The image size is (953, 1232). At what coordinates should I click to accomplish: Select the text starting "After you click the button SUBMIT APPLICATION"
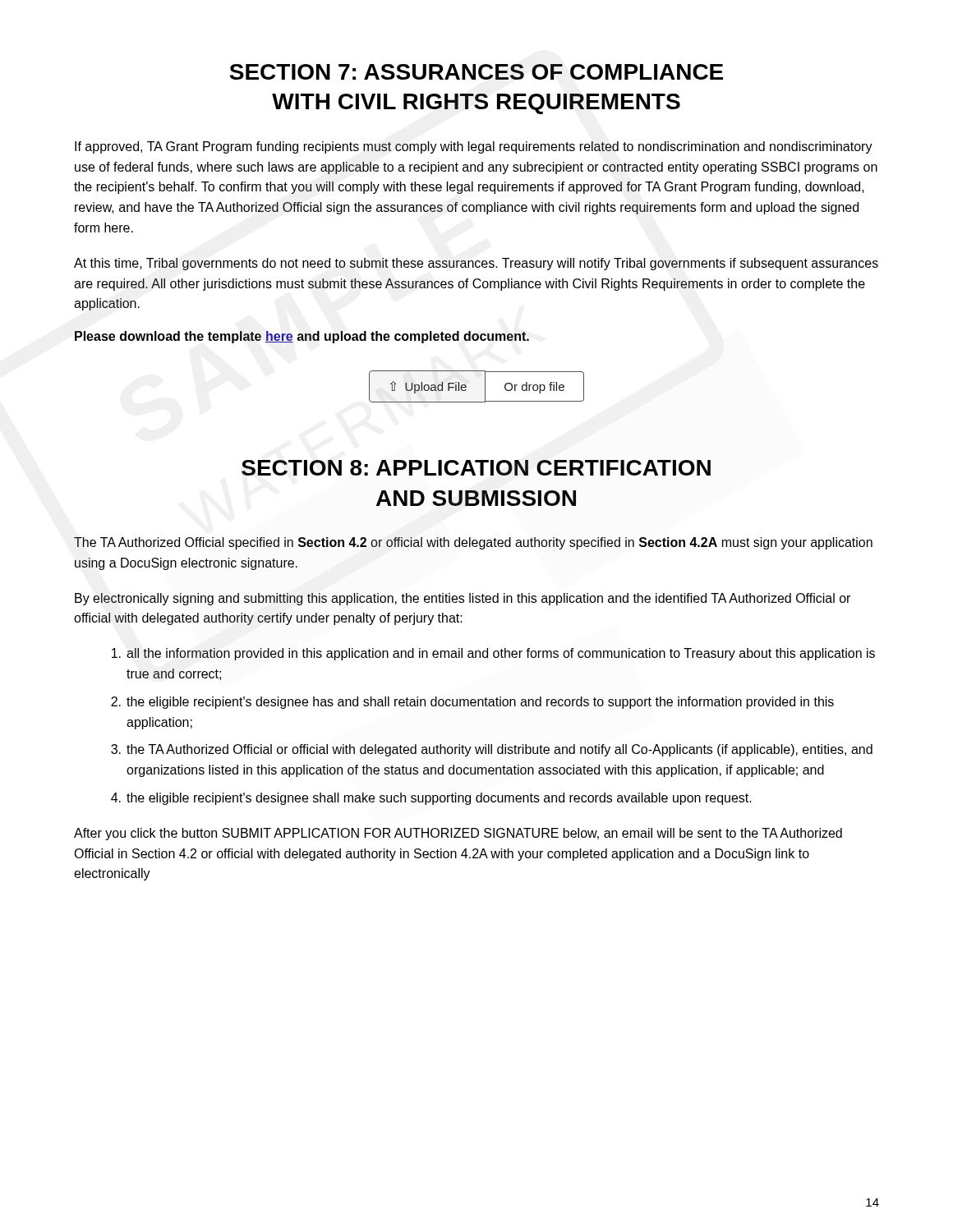point(458,853)
